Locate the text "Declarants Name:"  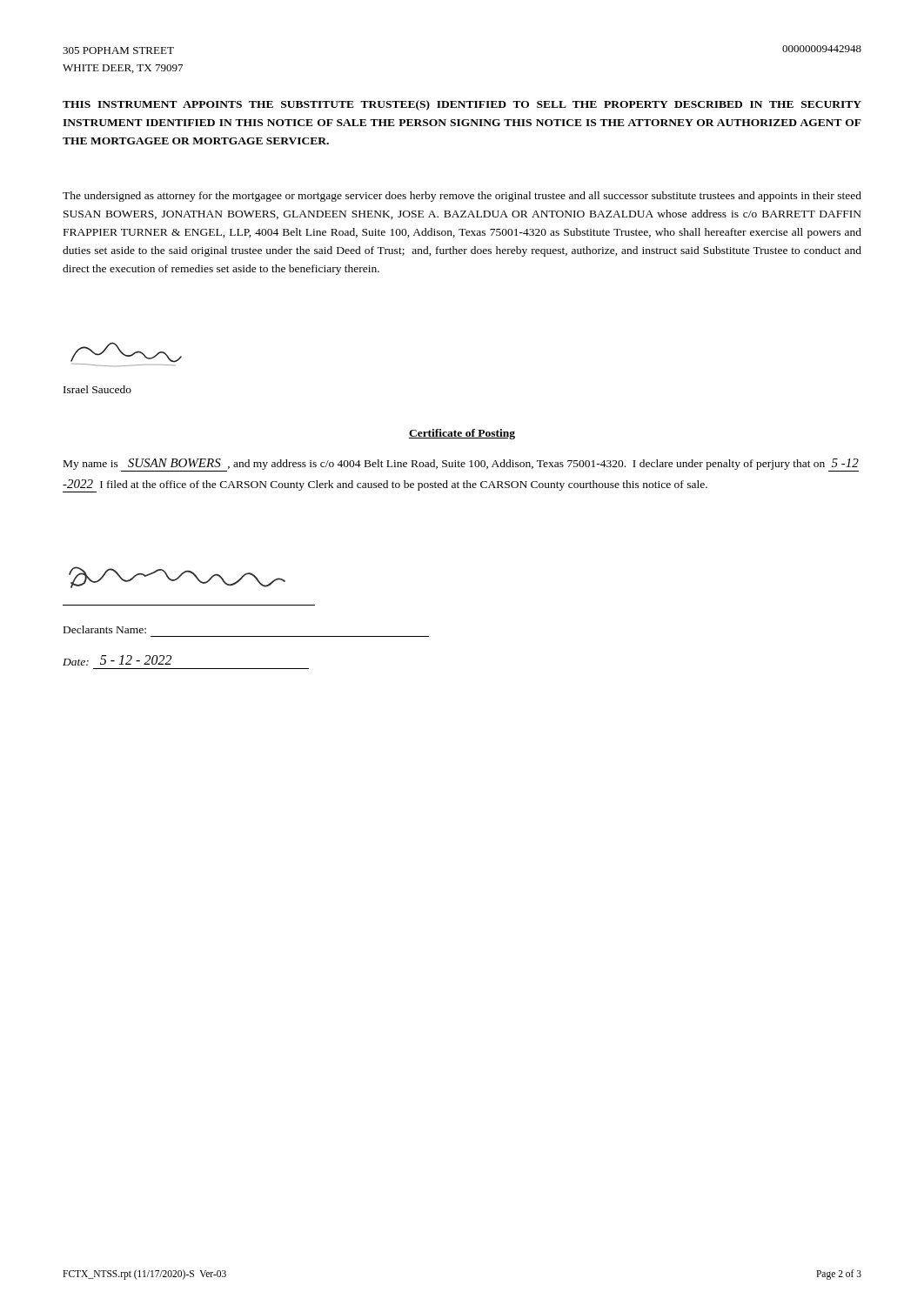point(246,629)
